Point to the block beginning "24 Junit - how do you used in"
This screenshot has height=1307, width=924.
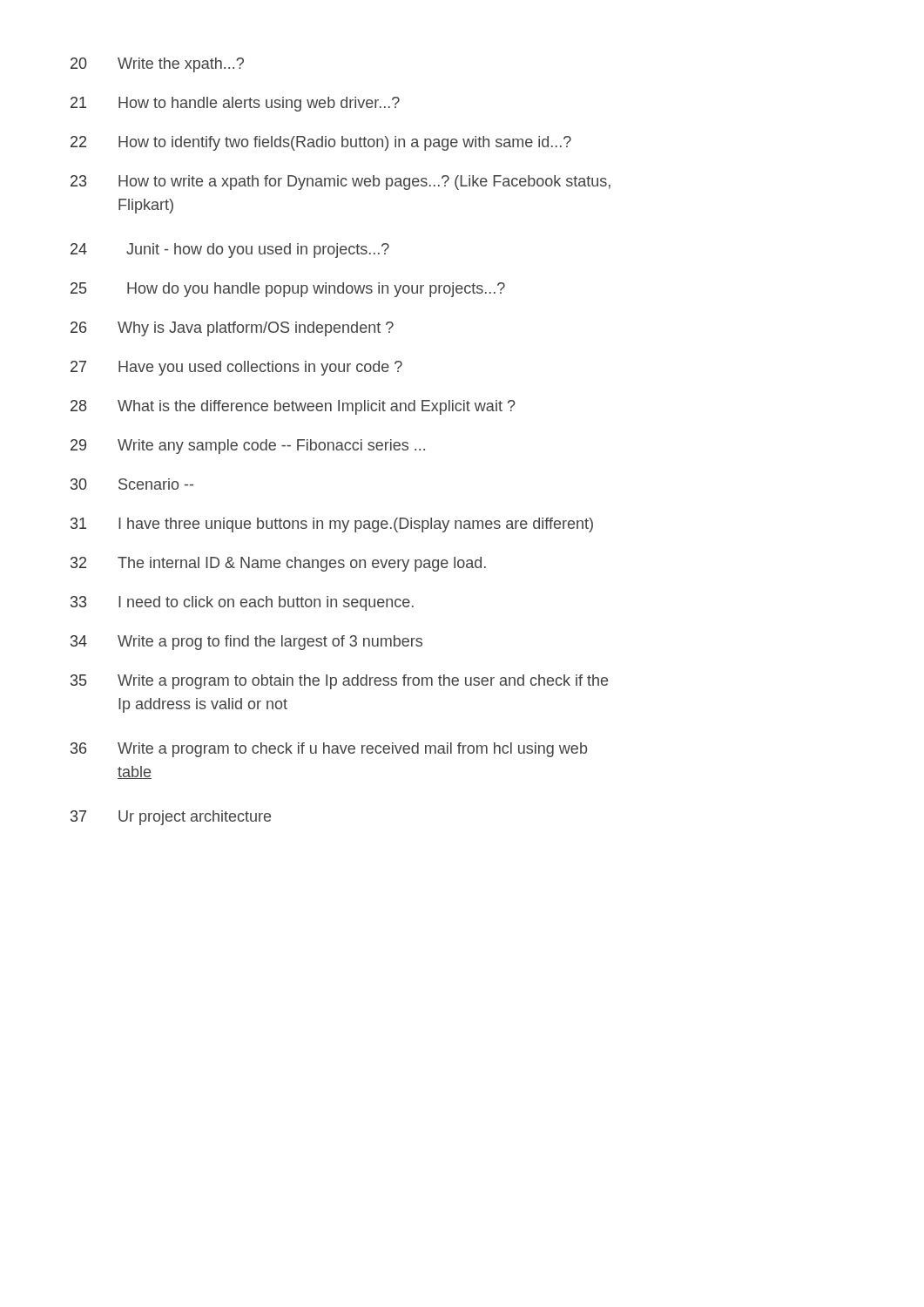tap(230, 251)
